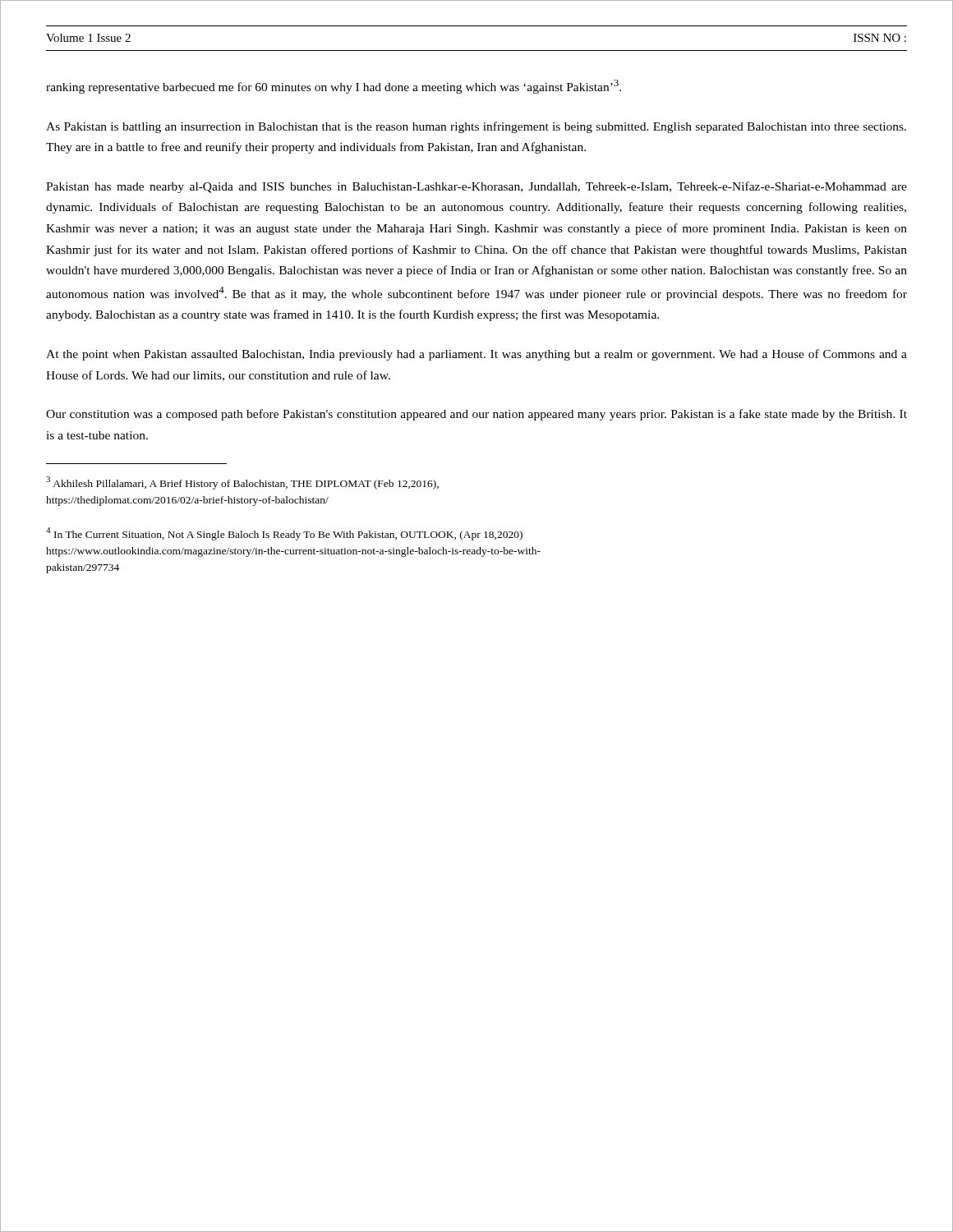Locate the passage starting "ranking representative barbecued"
This screenshot has width=953, height=1232.
[x=334, y=85]
